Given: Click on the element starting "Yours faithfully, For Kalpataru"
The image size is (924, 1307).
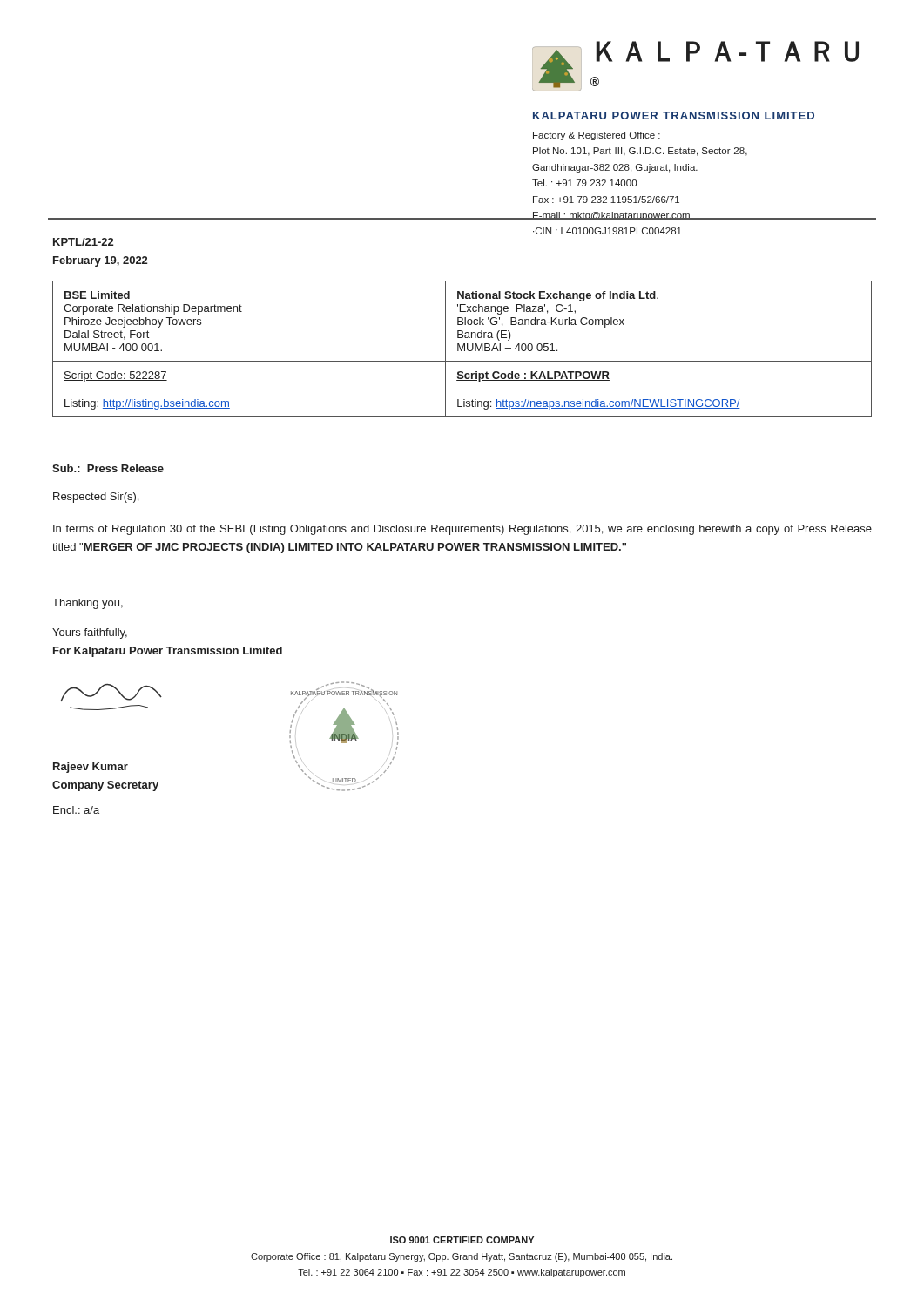Looking at the screenshot, I should point(167,641).
